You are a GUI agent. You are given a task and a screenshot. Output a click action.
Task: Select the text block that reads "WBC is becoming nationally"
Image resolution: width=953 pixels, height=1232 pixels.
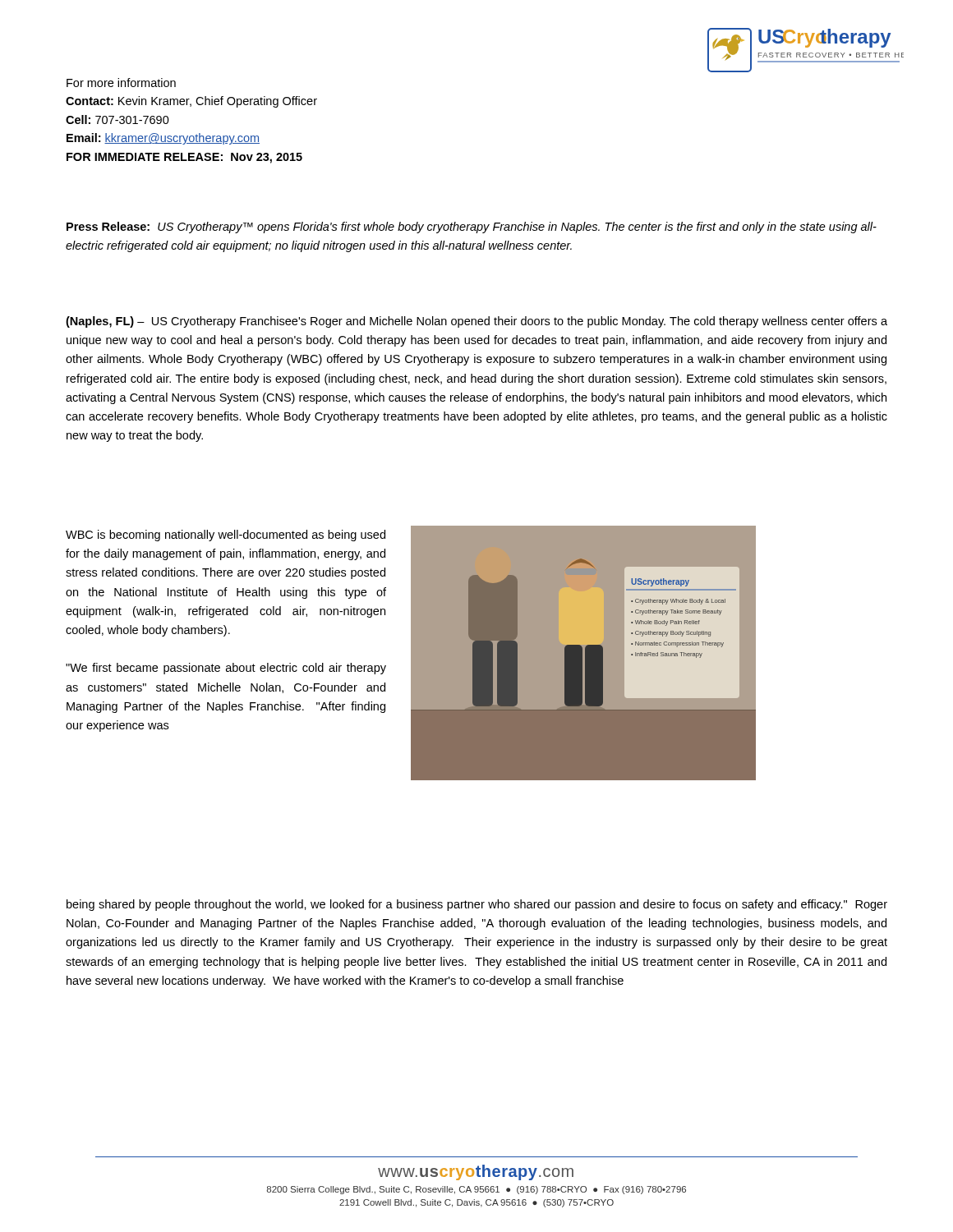pyautogui.click(x=226, y=582)
